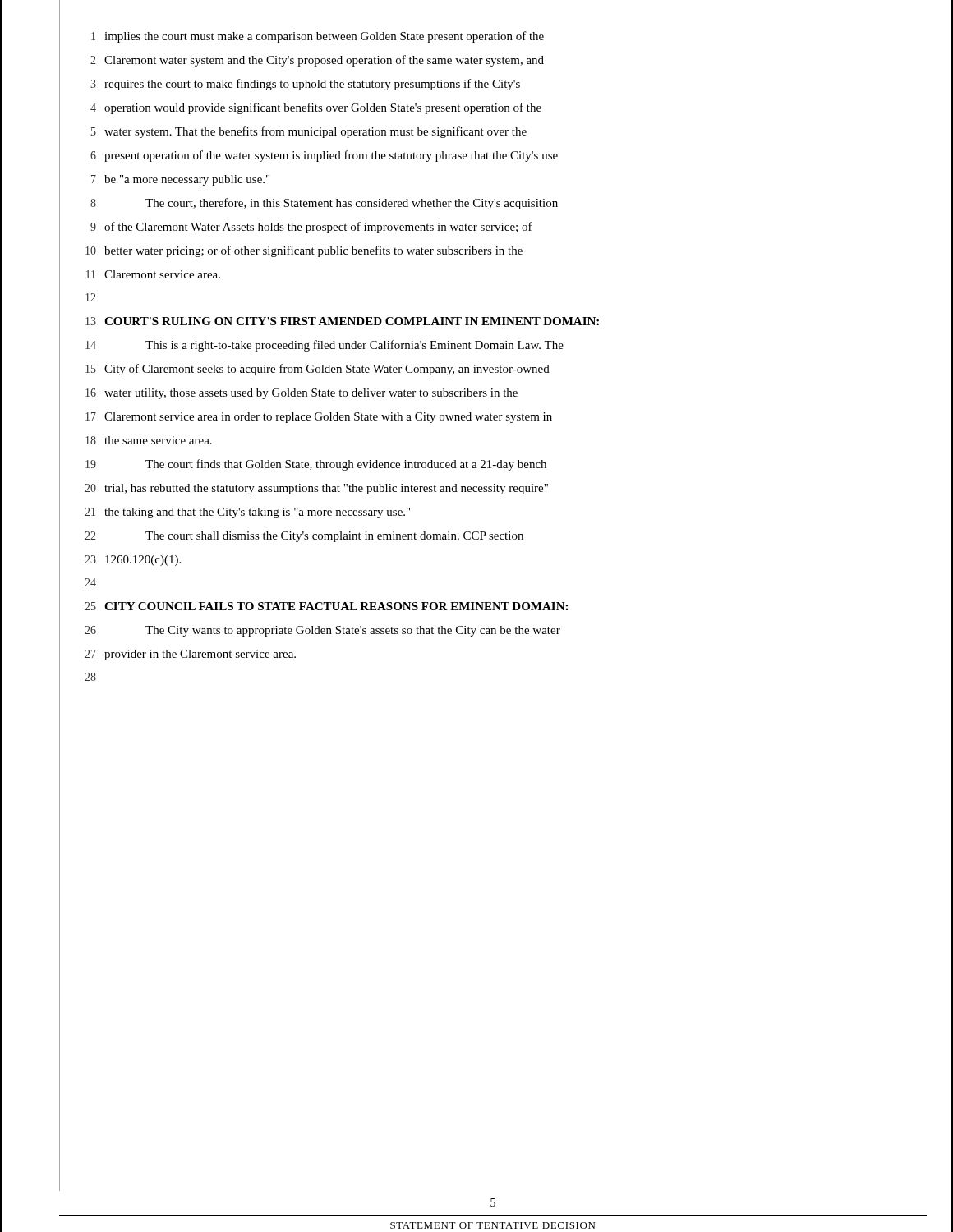Select the text block starting "15City of Claremont seeks to acquire from"

tap(493, 369)
